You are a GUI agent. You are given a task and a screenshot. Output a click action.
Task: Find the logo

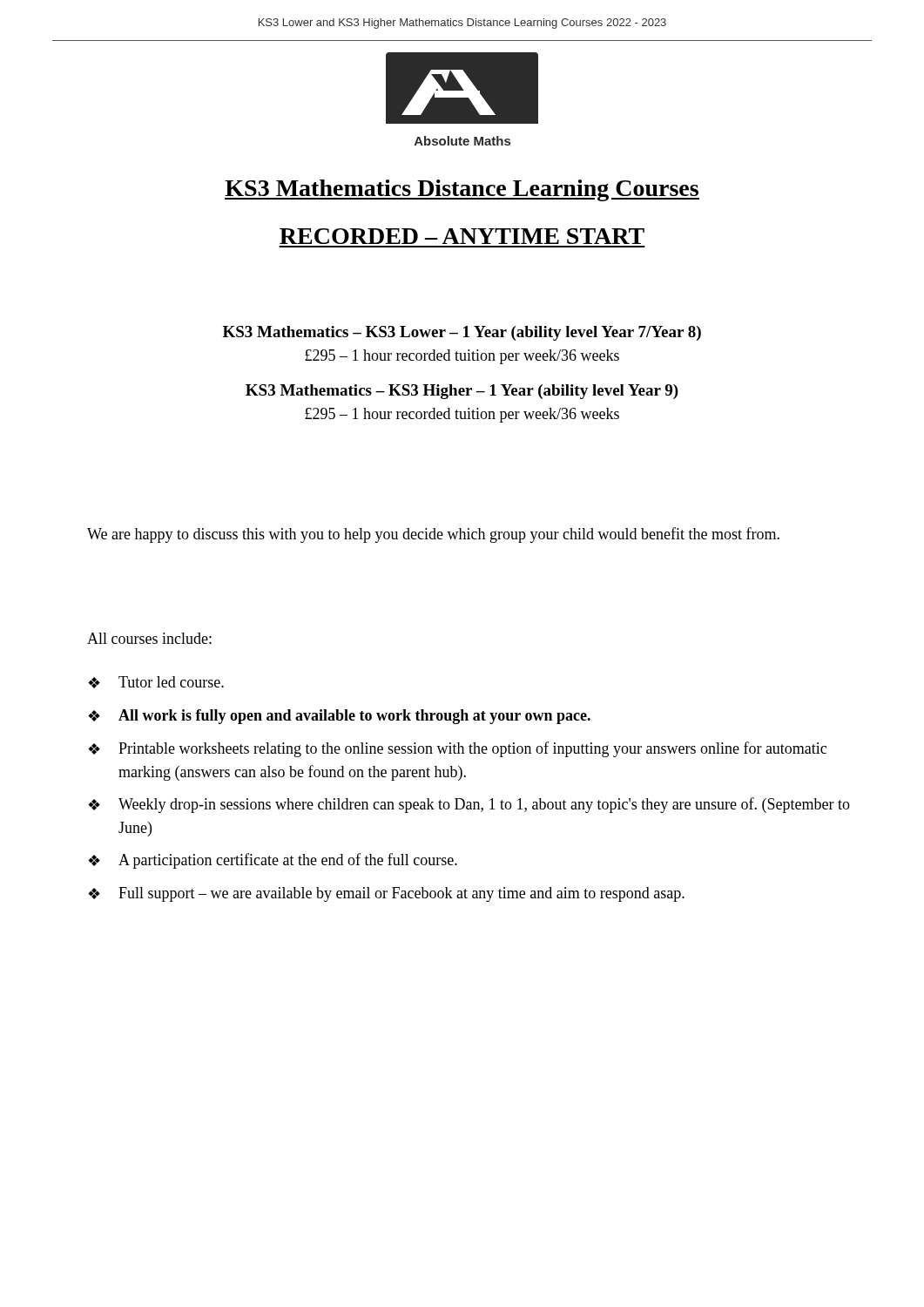(x=462, y=105)
